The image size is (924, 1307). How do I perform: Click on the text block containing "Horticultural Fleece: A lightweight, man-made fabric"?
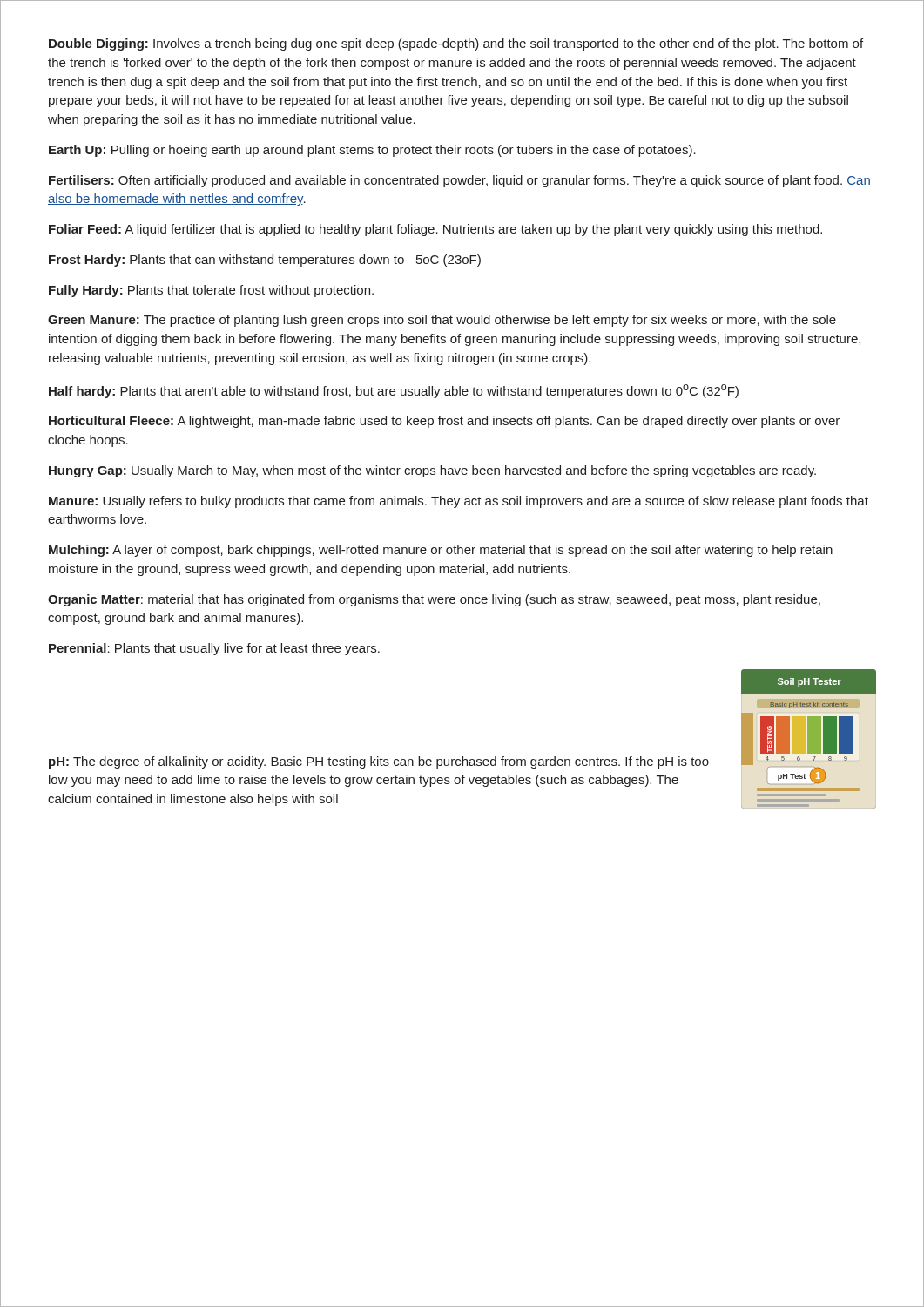444,430
